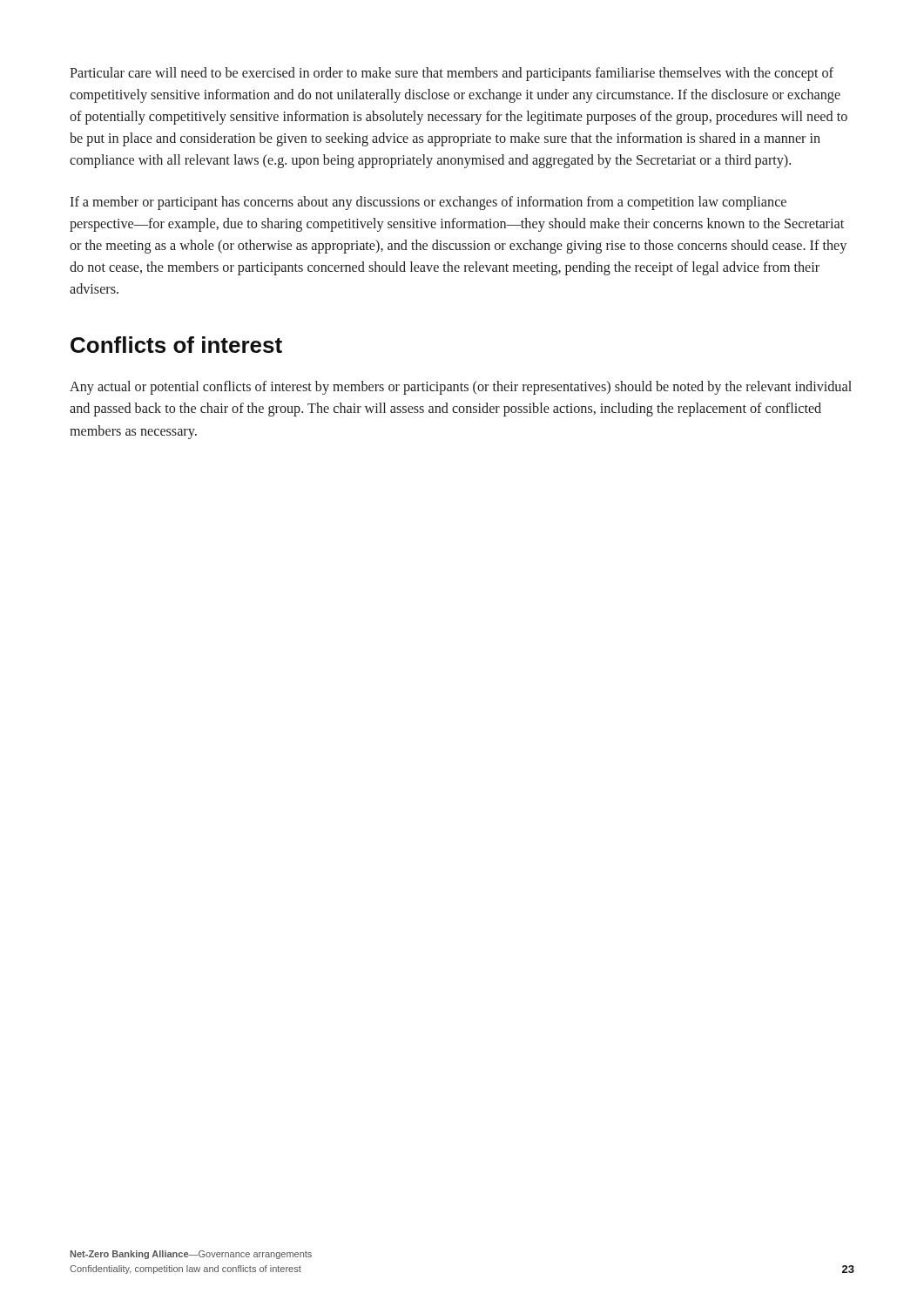Image resolution: width=924 pixels, height=1307 pixels.
Task: Find the section header that reads "Conflicts of interest"
Action: (176, 345)
